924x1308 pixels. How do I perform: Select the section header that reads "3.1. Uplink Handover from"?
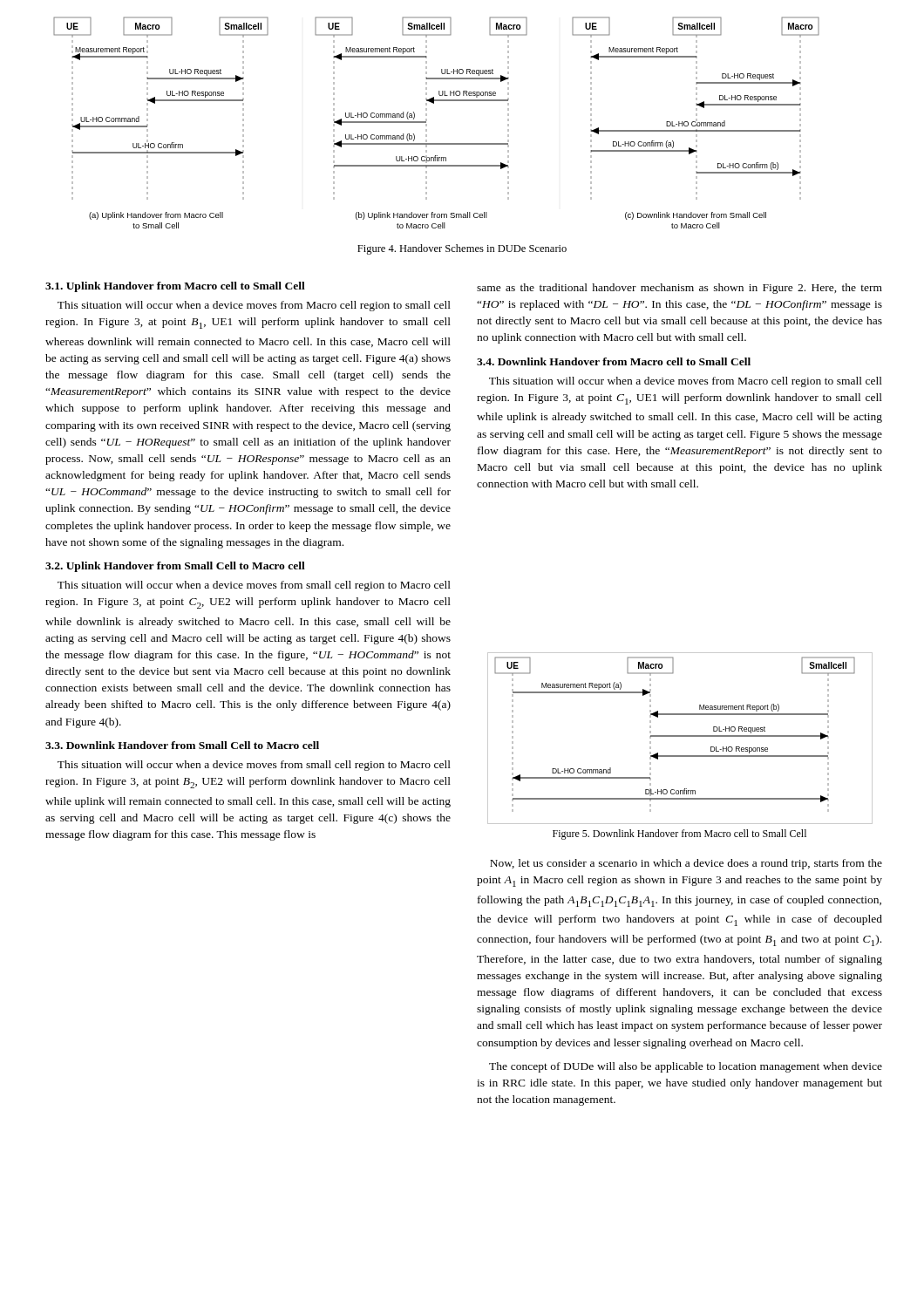175,286
